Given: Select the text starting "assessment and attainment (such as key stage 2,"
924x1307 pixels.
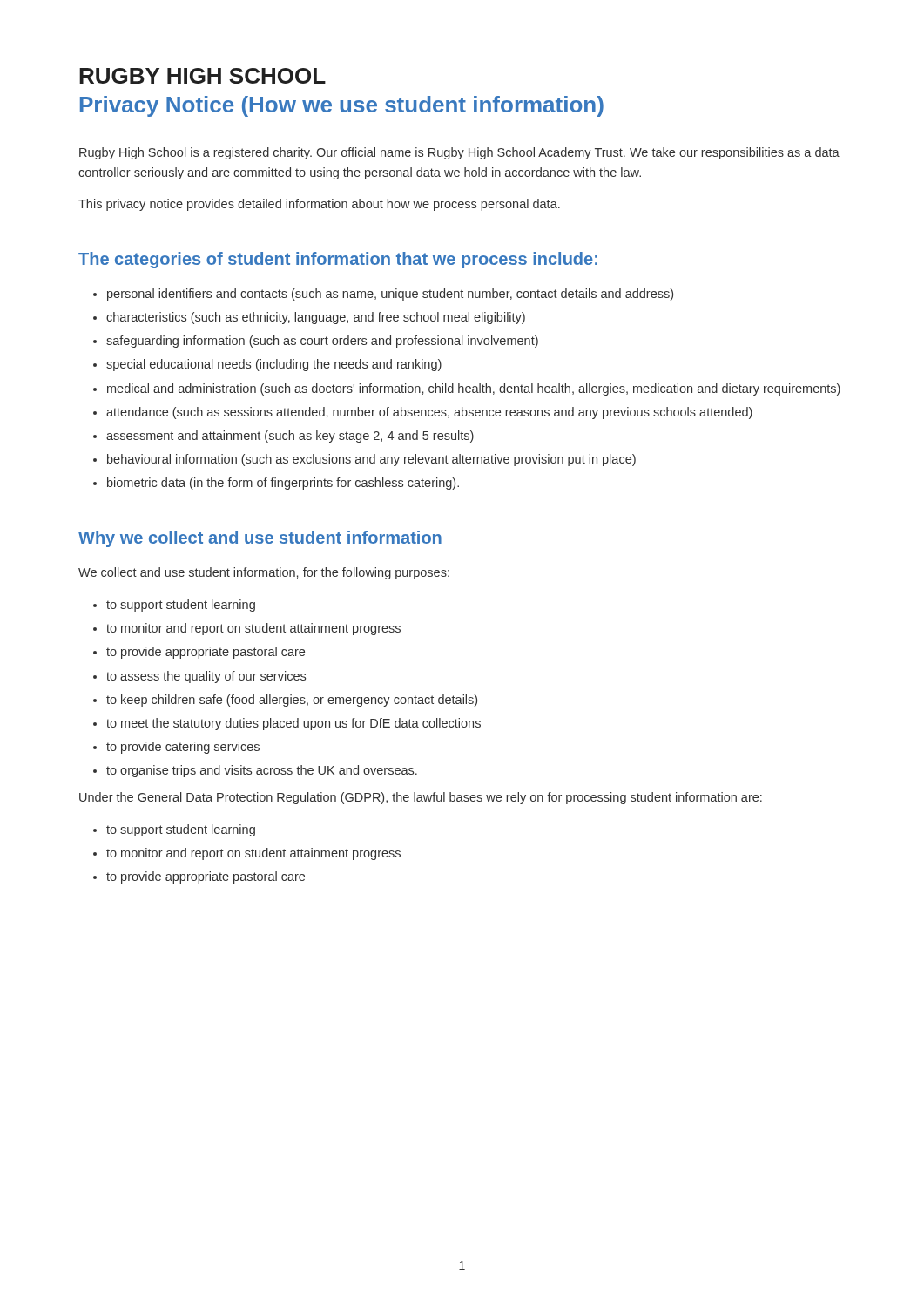Looking at the screenshot, I should [x=290, y=436].
